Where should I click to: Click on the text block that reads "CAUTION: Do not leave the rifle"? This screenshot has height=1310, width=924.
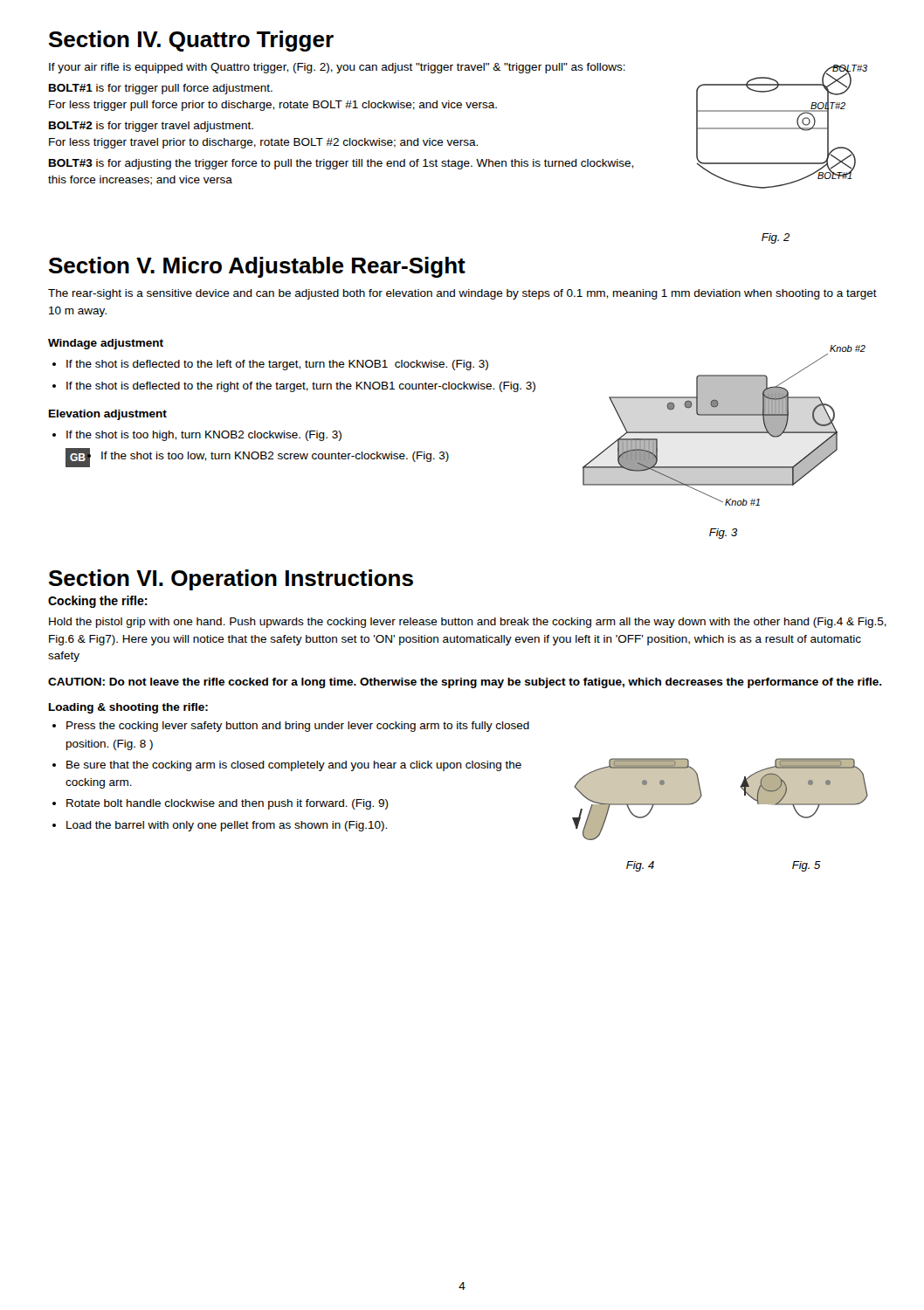(x=465, y=681)
